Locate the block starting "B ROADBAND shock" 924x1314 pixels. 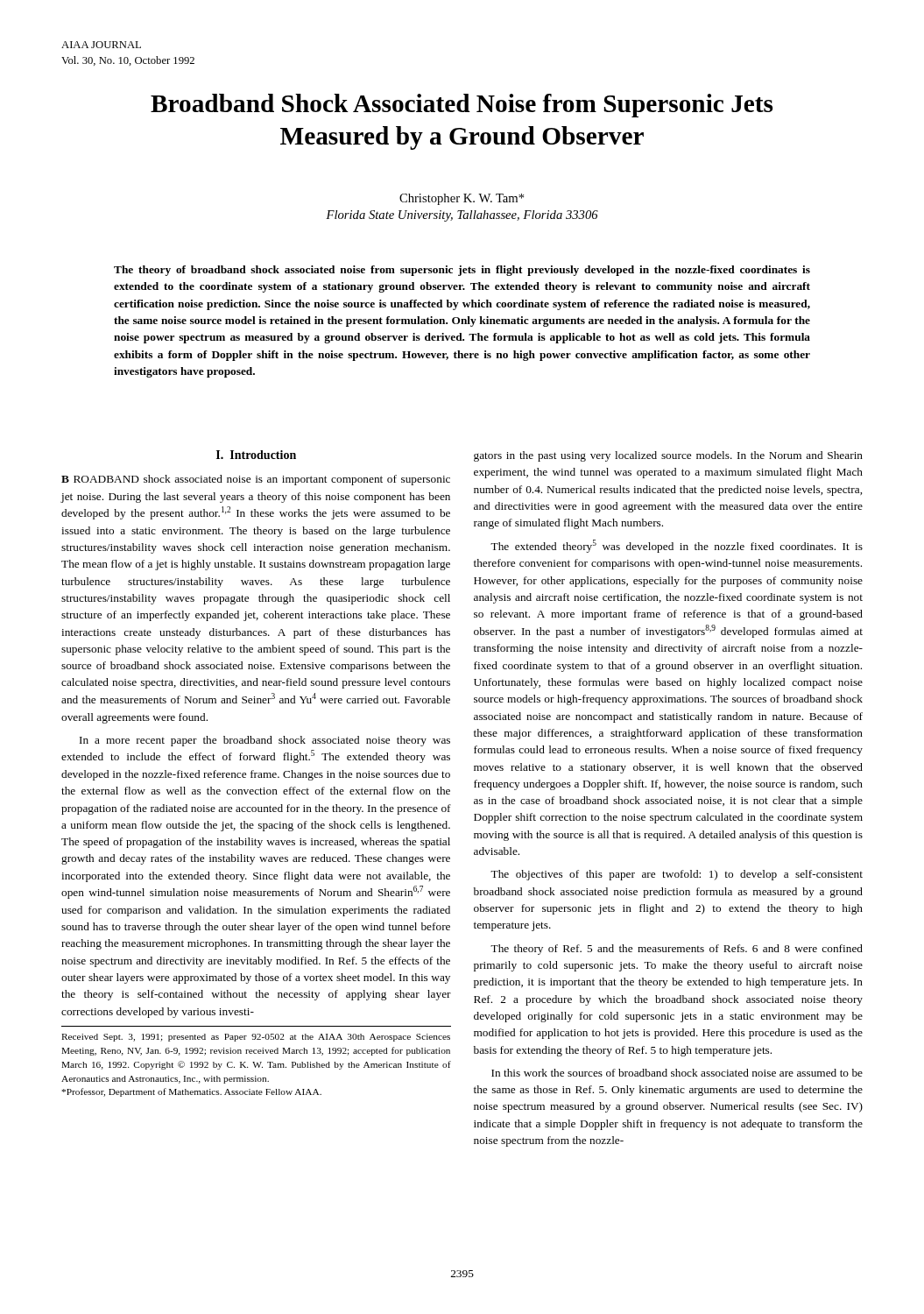click(x=256, y=745)
